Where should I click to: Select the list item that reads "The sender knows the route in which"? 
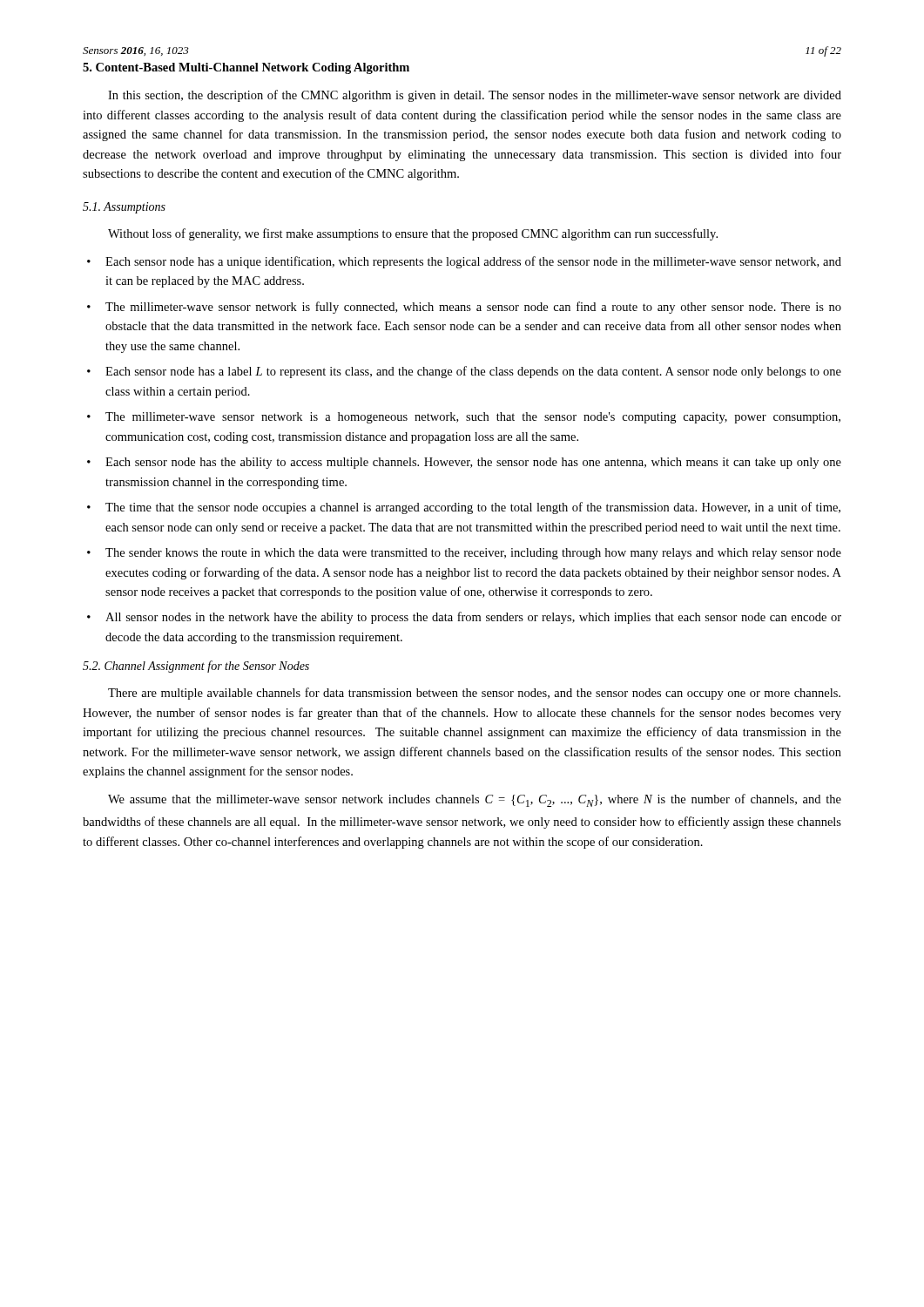coord(473,572)
